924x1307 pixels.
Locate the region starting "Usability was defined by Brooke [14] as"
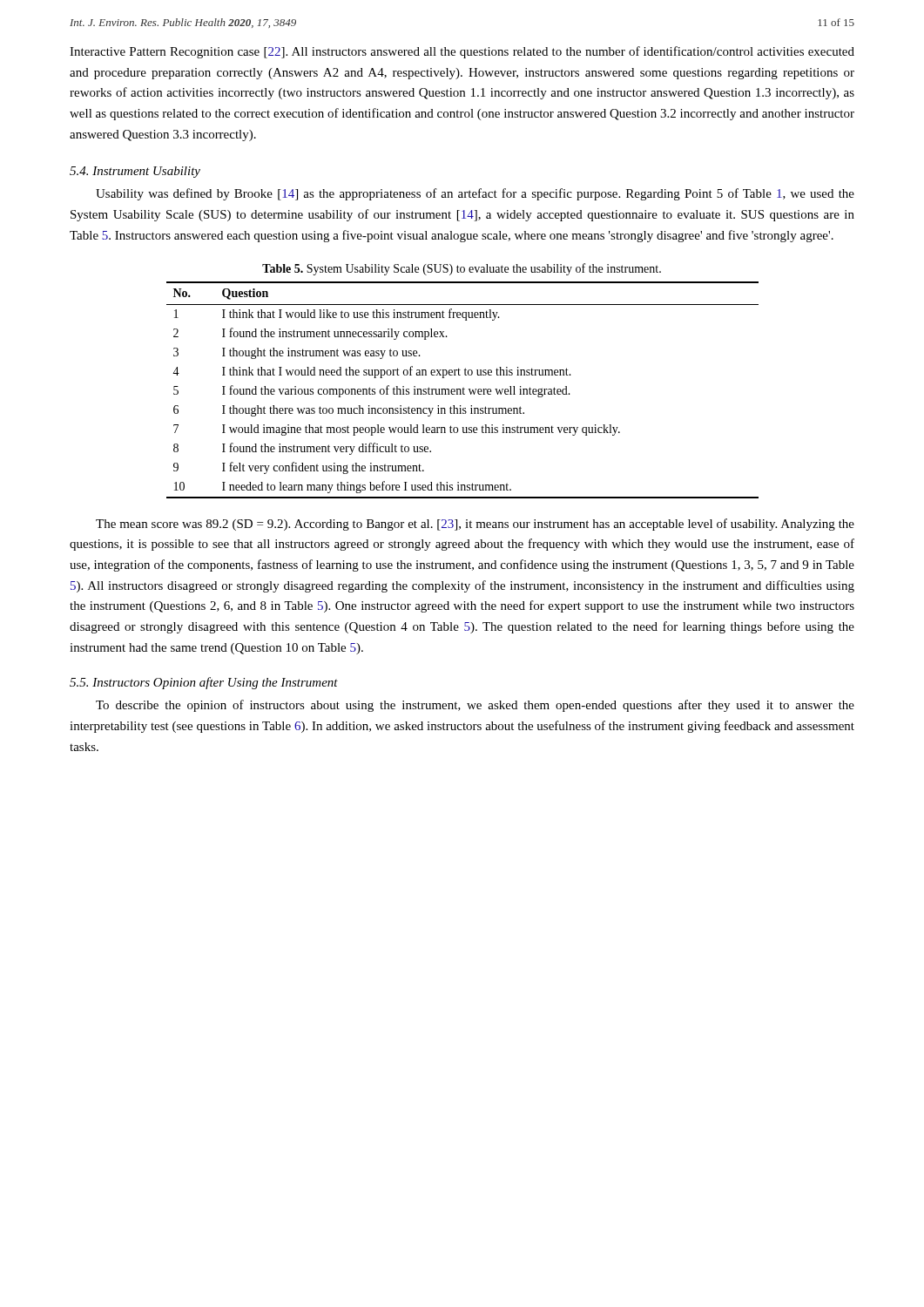point(462,214)
